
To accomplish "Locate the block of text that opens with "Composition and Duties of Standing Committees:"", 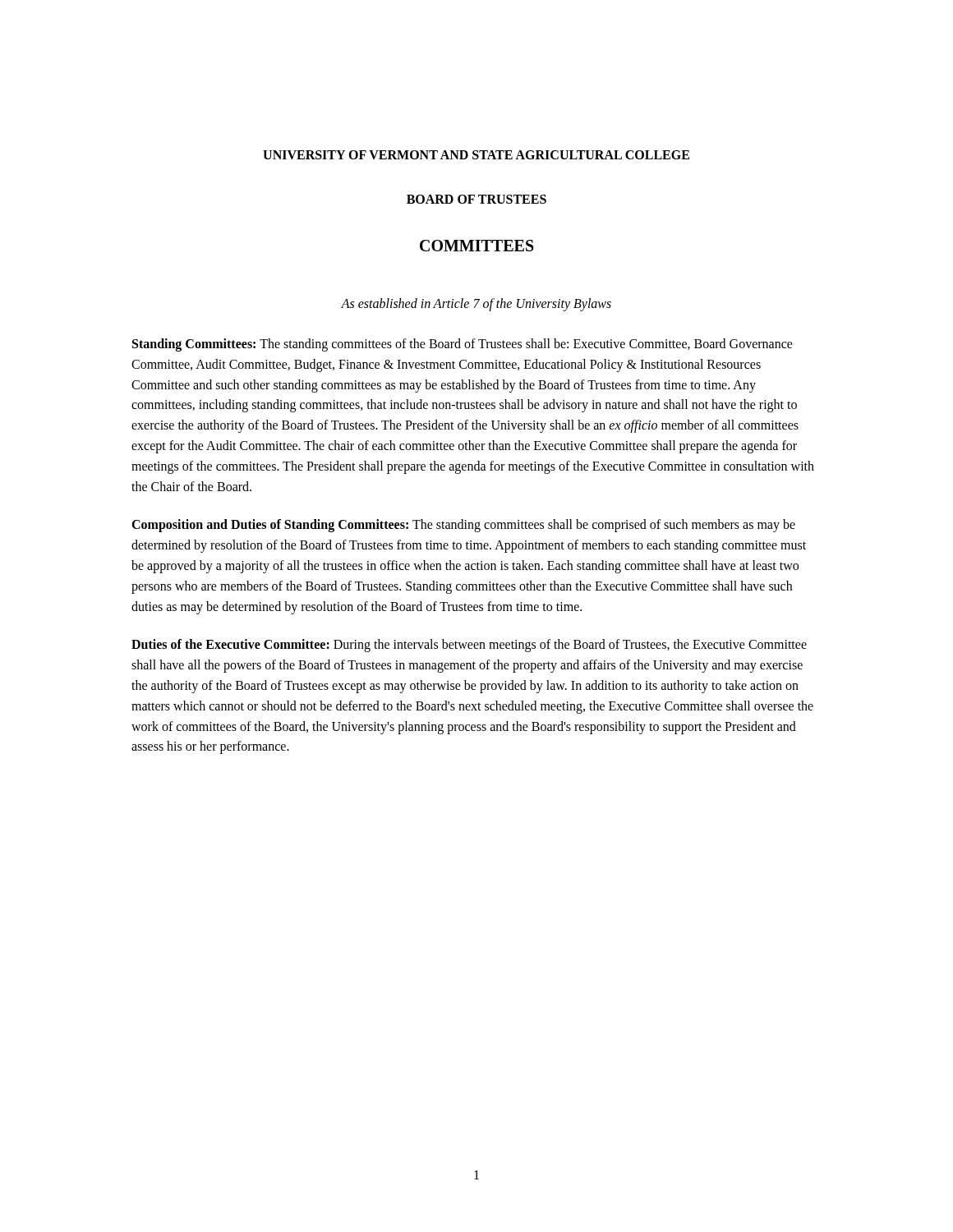I will click(x=469, y=565).
